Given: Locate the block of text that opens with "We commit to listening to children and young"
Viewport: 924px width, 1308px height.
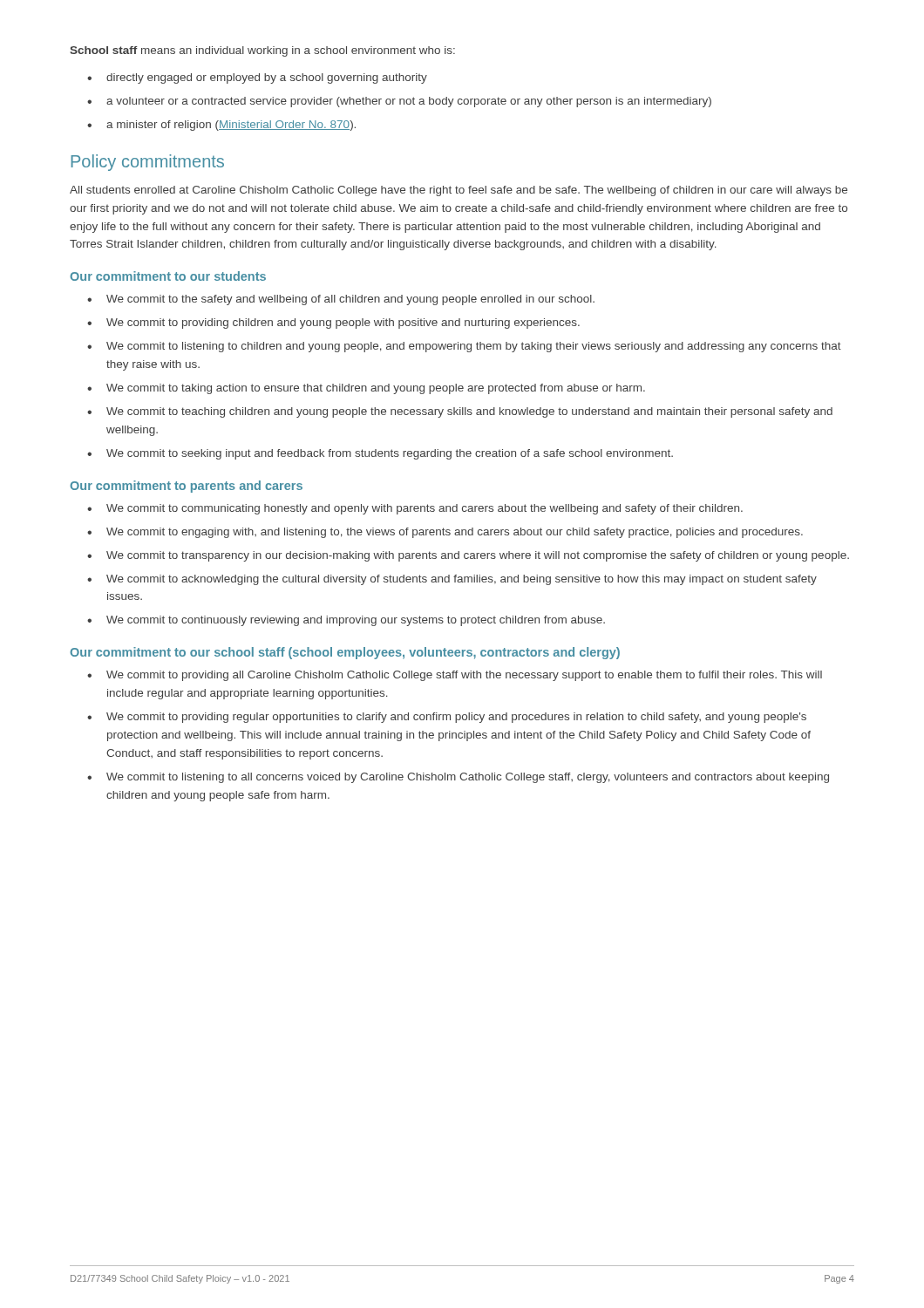Looking at the screenshot, I should (474, 355).
